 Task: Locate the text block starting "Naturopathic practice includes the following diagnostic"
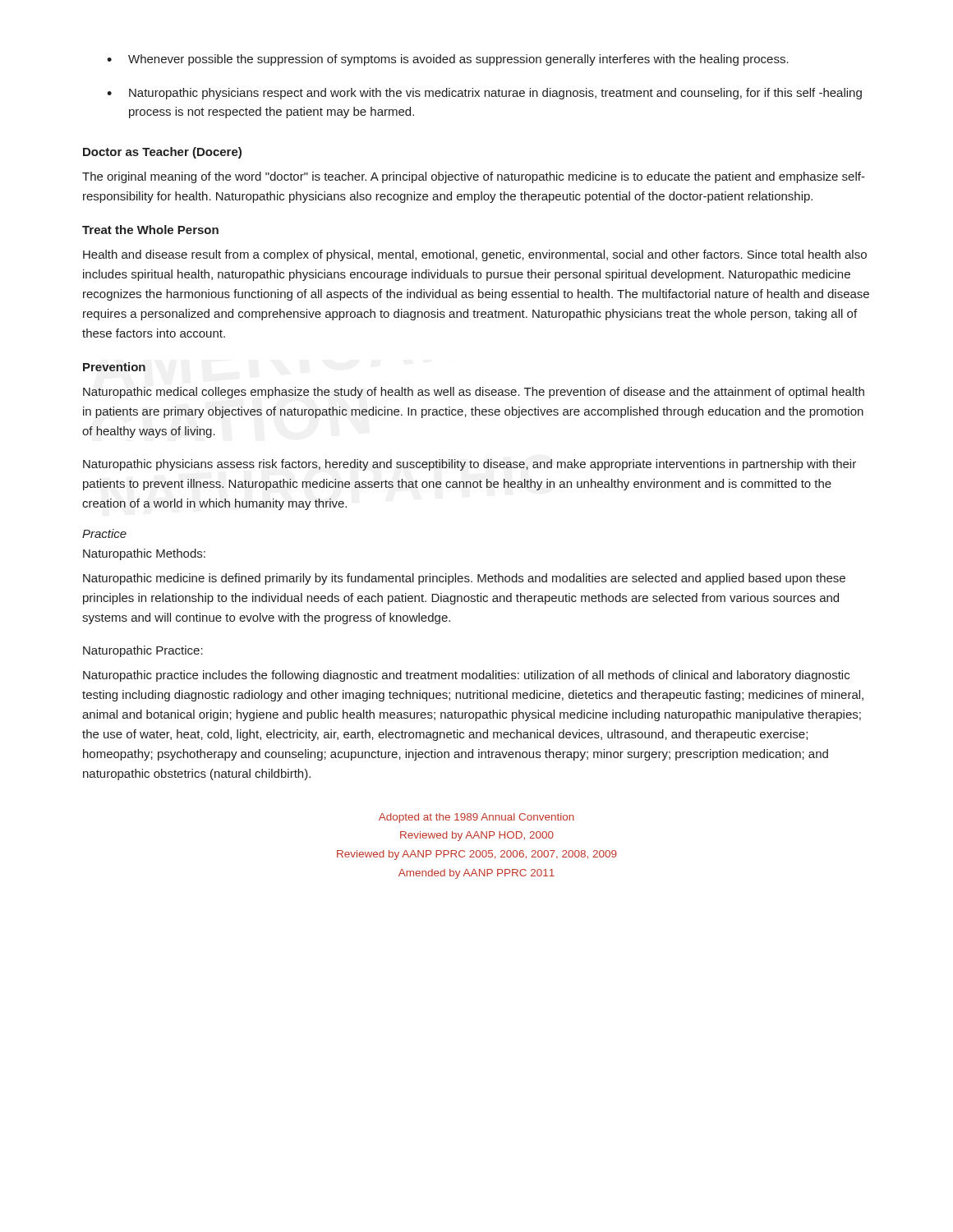473,724
